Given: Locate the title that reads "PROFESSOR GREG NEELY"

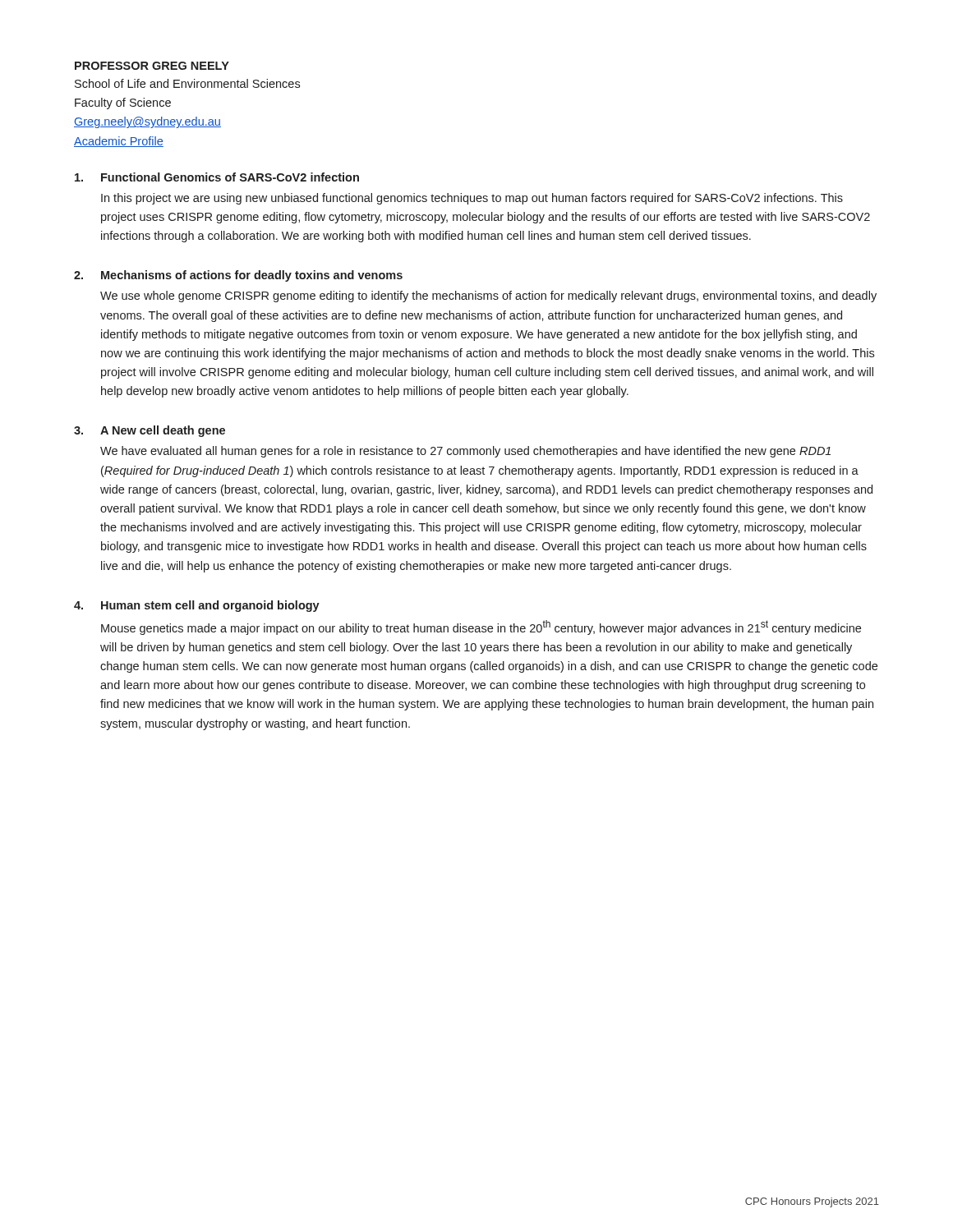Looking at the screenshot, I should [x=152, y=66].
